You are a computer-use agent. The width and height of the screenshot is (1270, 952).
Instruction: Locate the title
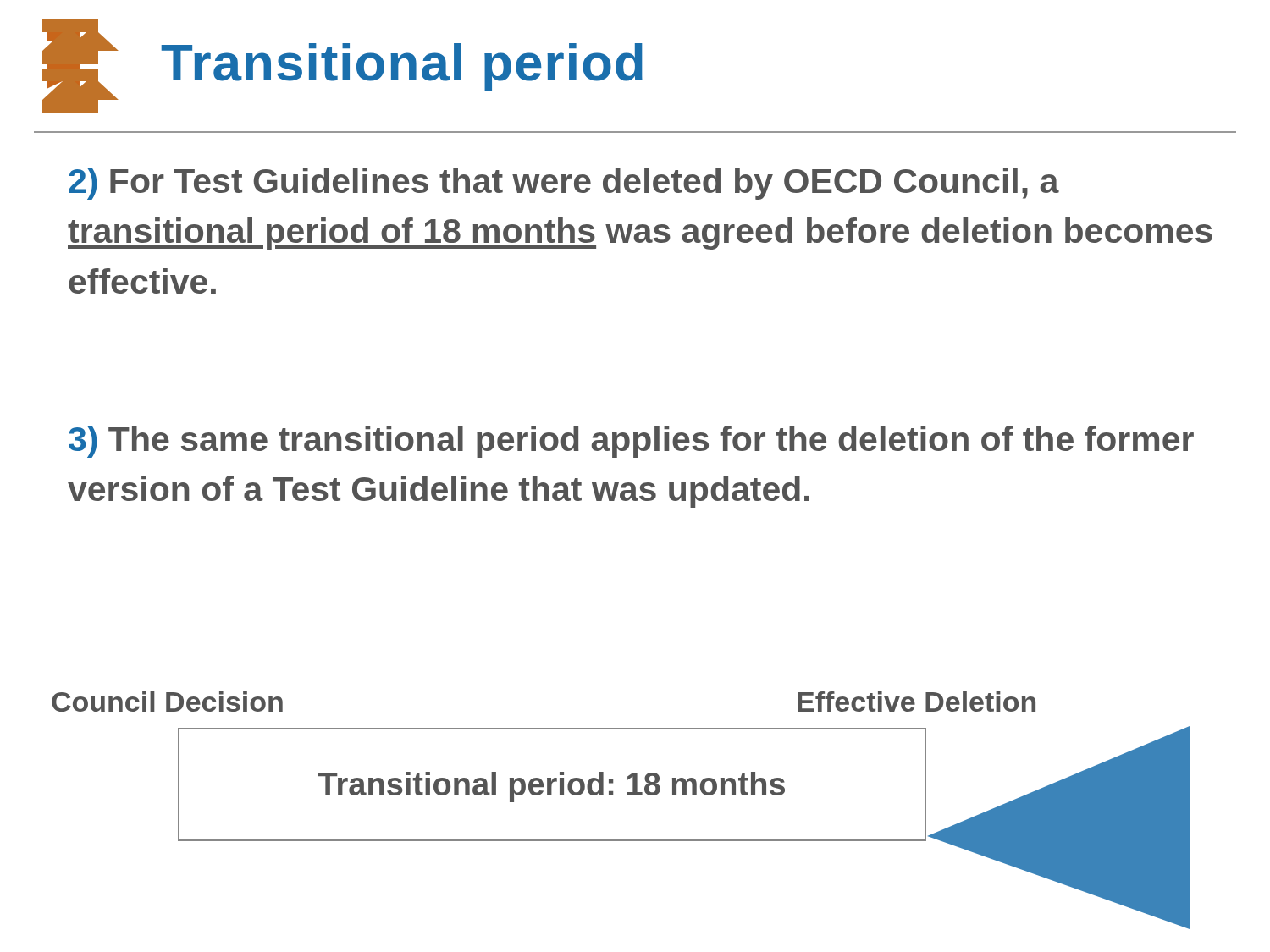point(404,62)
